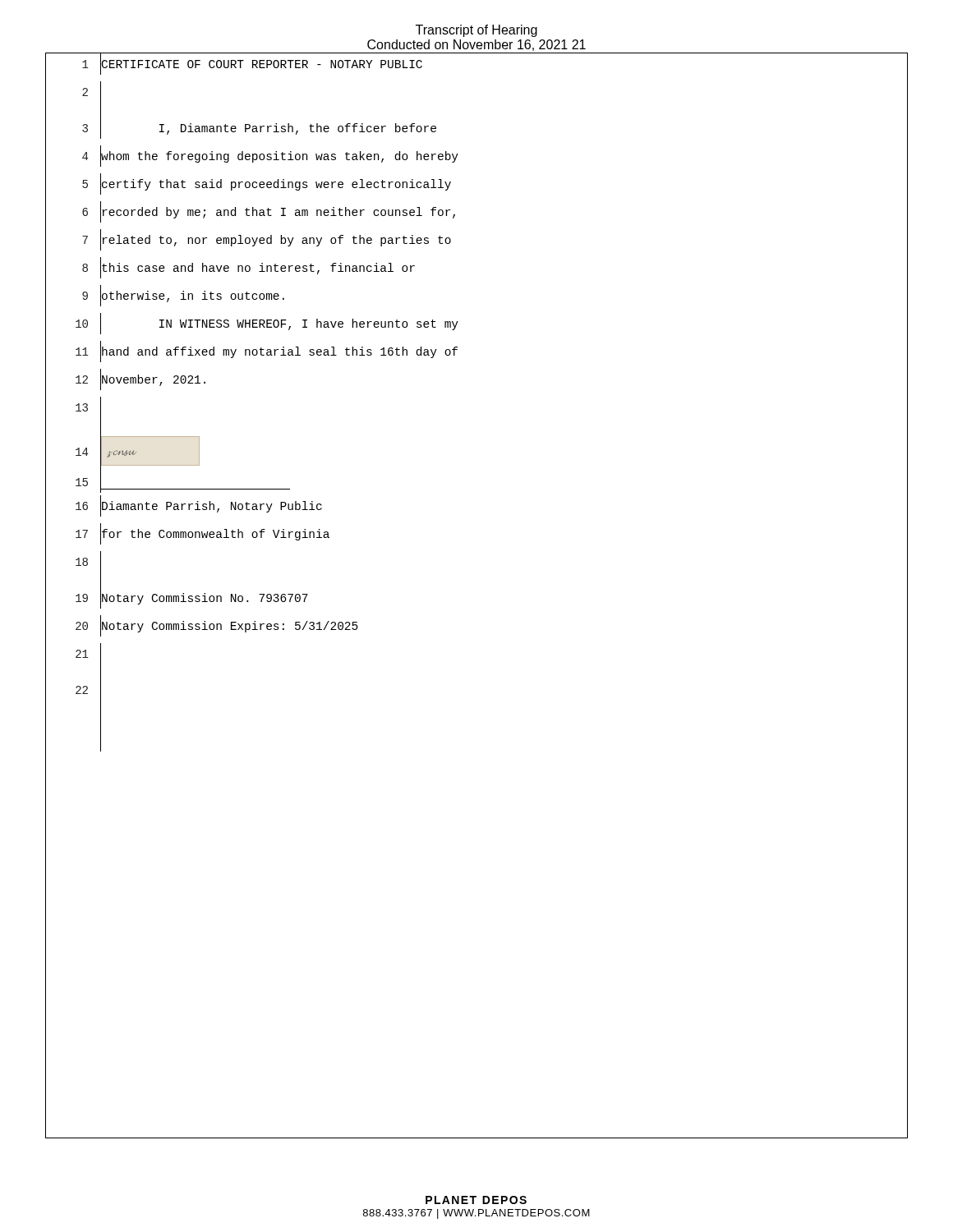Click the illustration
This screenshot has width=953, height=1232.
(x=476, y=452)
